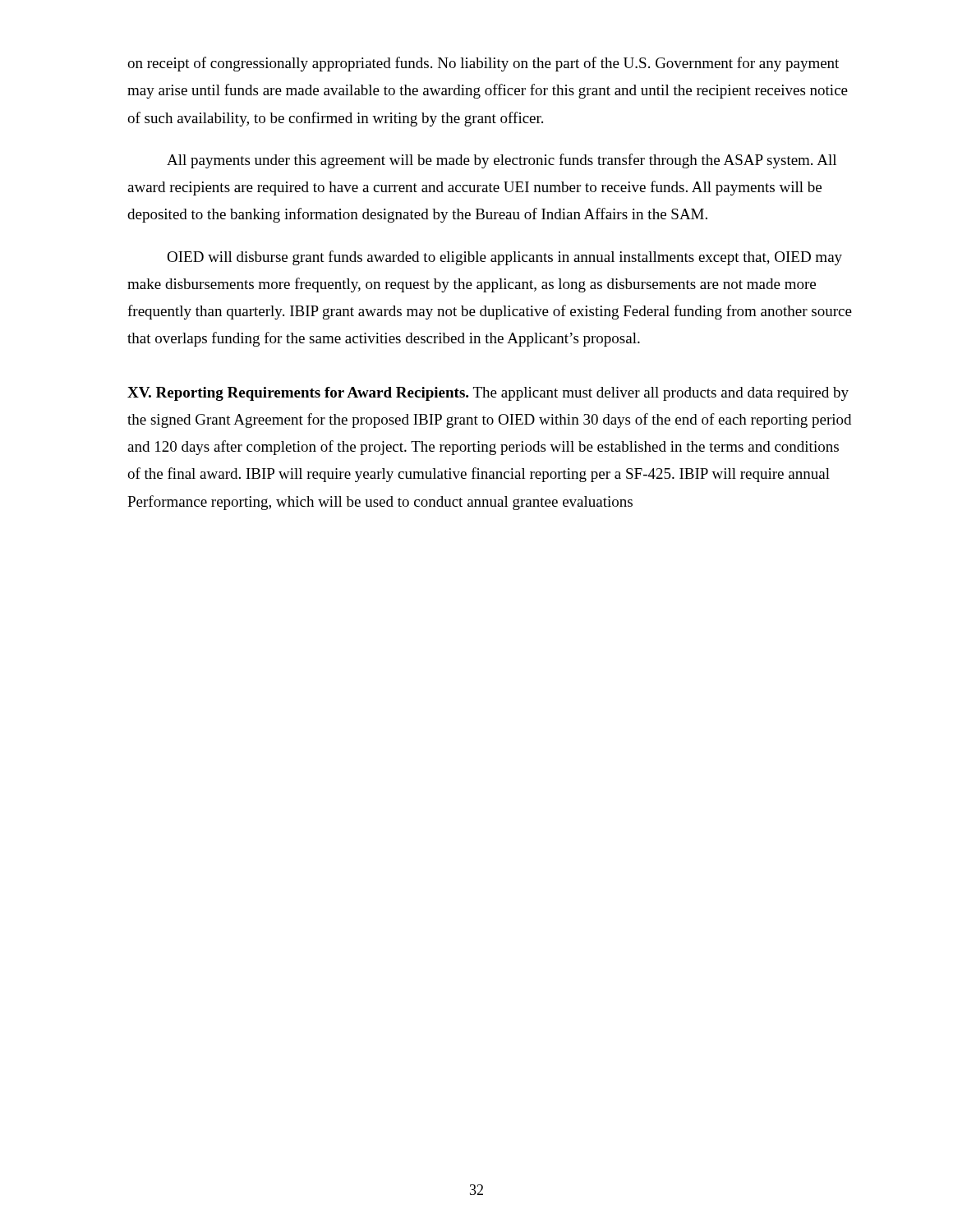
Task: Click on the text starting "All payments under this"
Action: [491, 187]
